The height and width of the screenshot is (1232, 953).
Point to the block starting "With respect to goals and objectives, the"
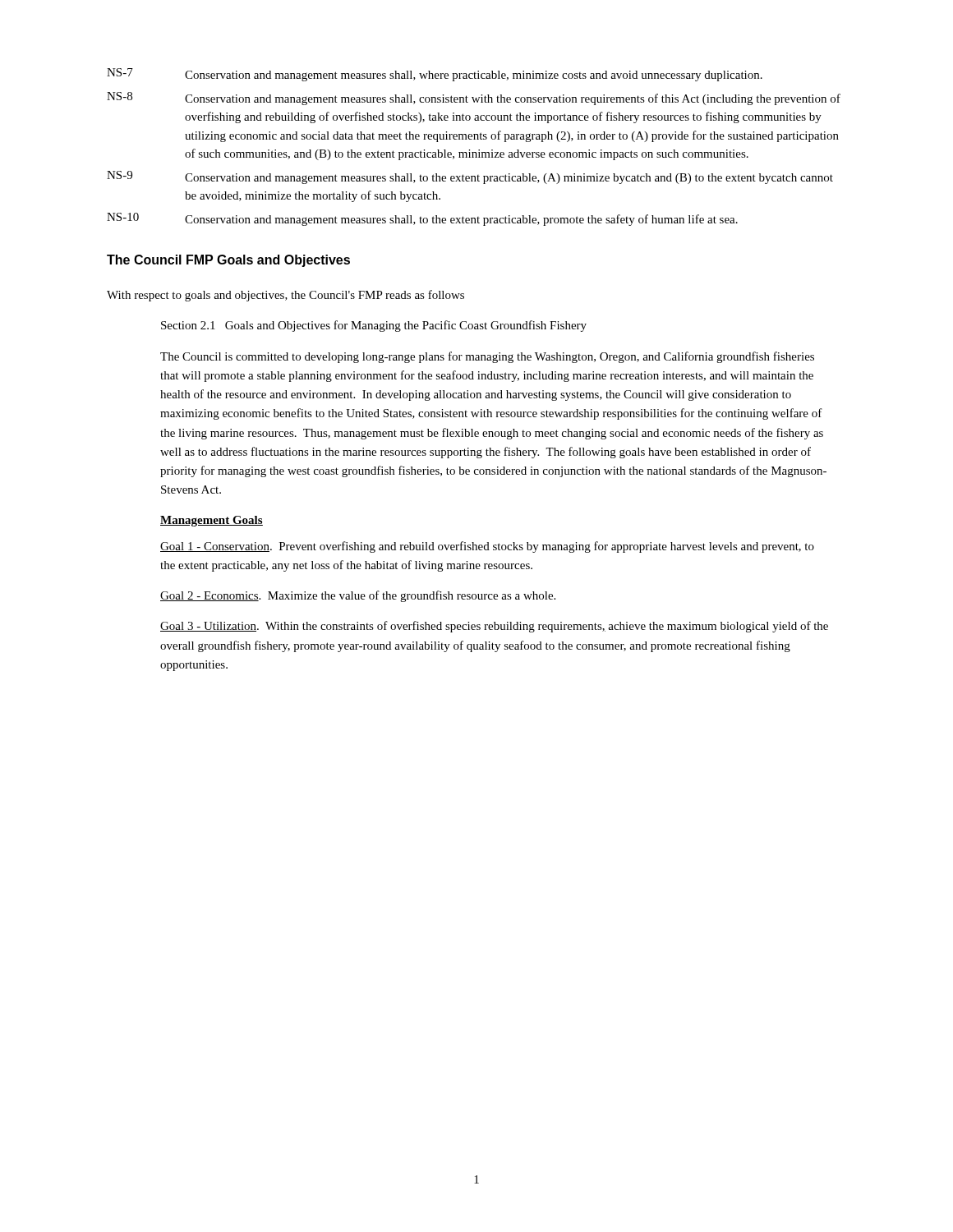click(286, 295)
